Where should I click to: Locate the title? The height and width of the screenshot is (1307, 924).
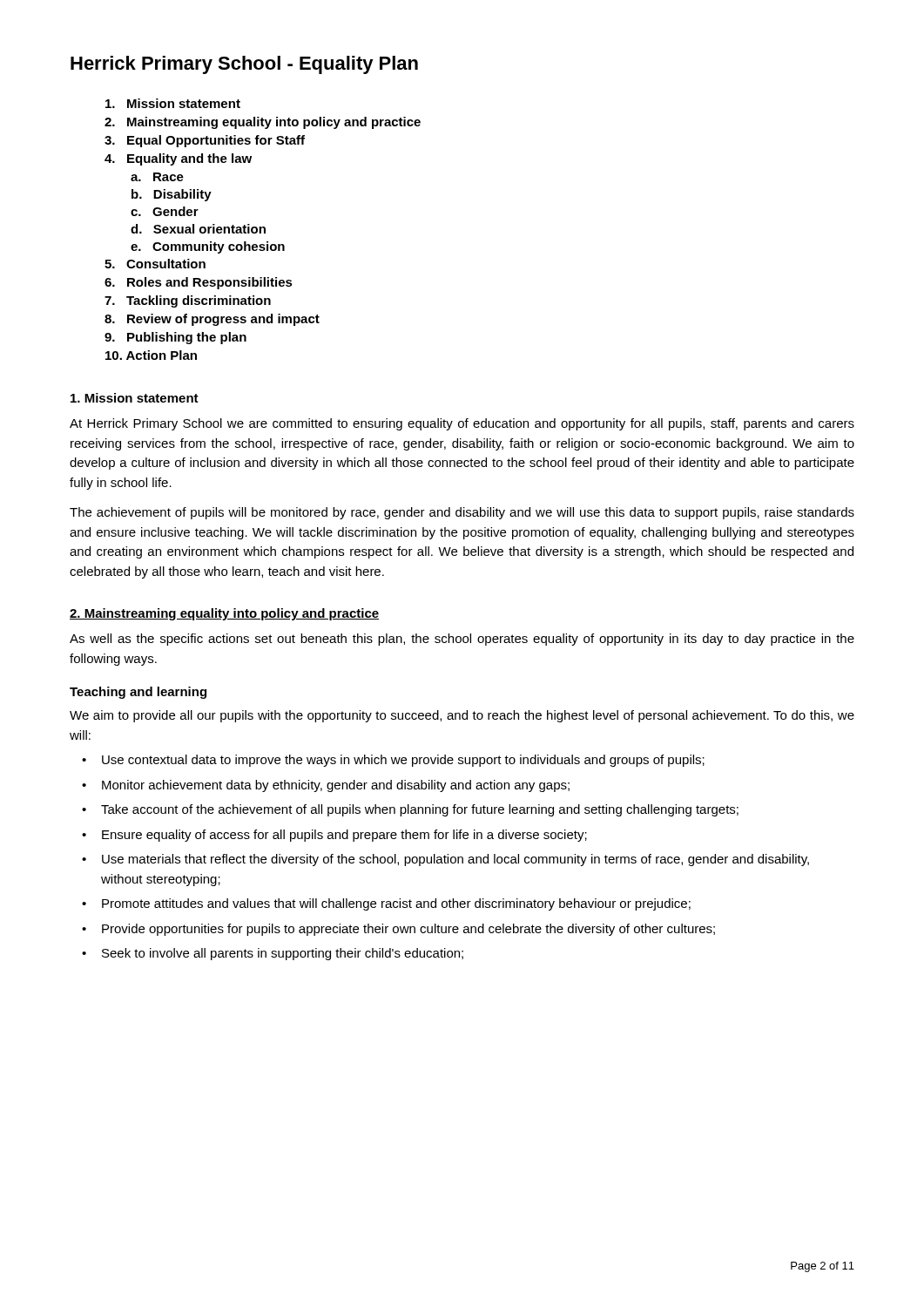[462, 64]
